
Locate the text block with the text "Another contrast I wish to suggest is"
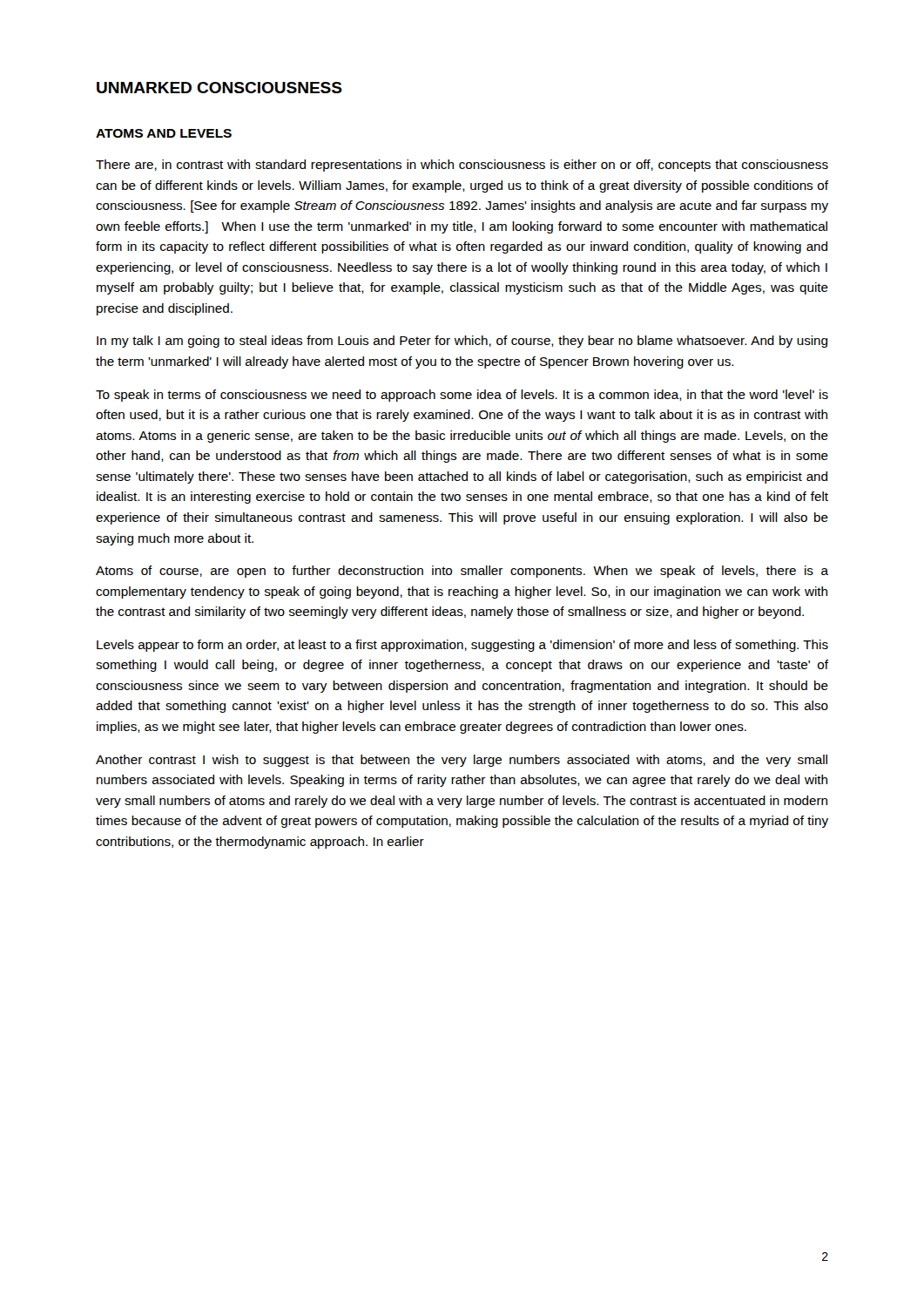point(462,800)
